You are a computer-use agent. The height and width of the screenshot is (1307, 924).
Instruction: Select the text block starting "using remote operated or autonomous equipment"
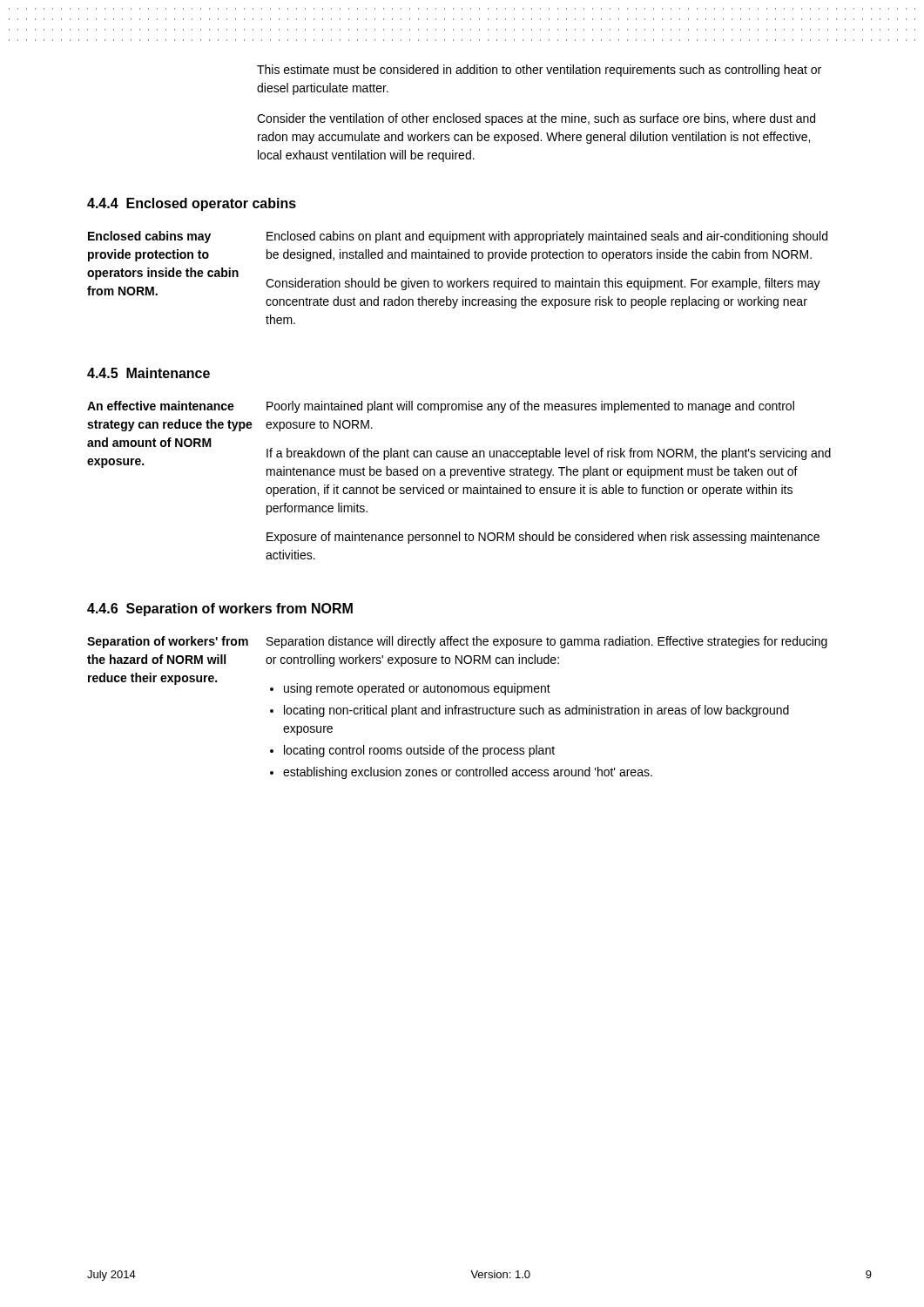[x=417, y=688]
